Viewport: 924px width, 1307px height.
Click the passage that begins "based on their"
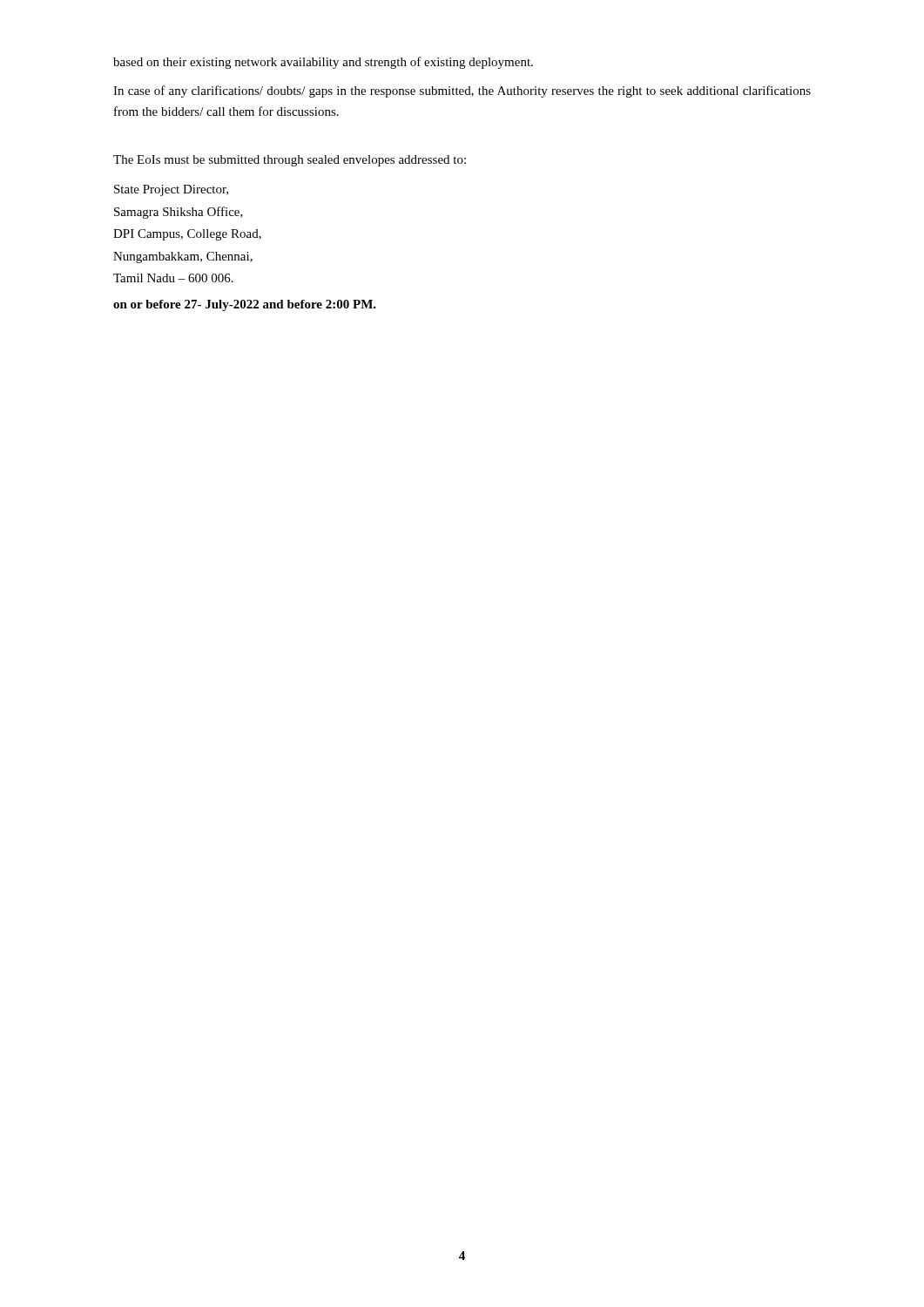323,62
